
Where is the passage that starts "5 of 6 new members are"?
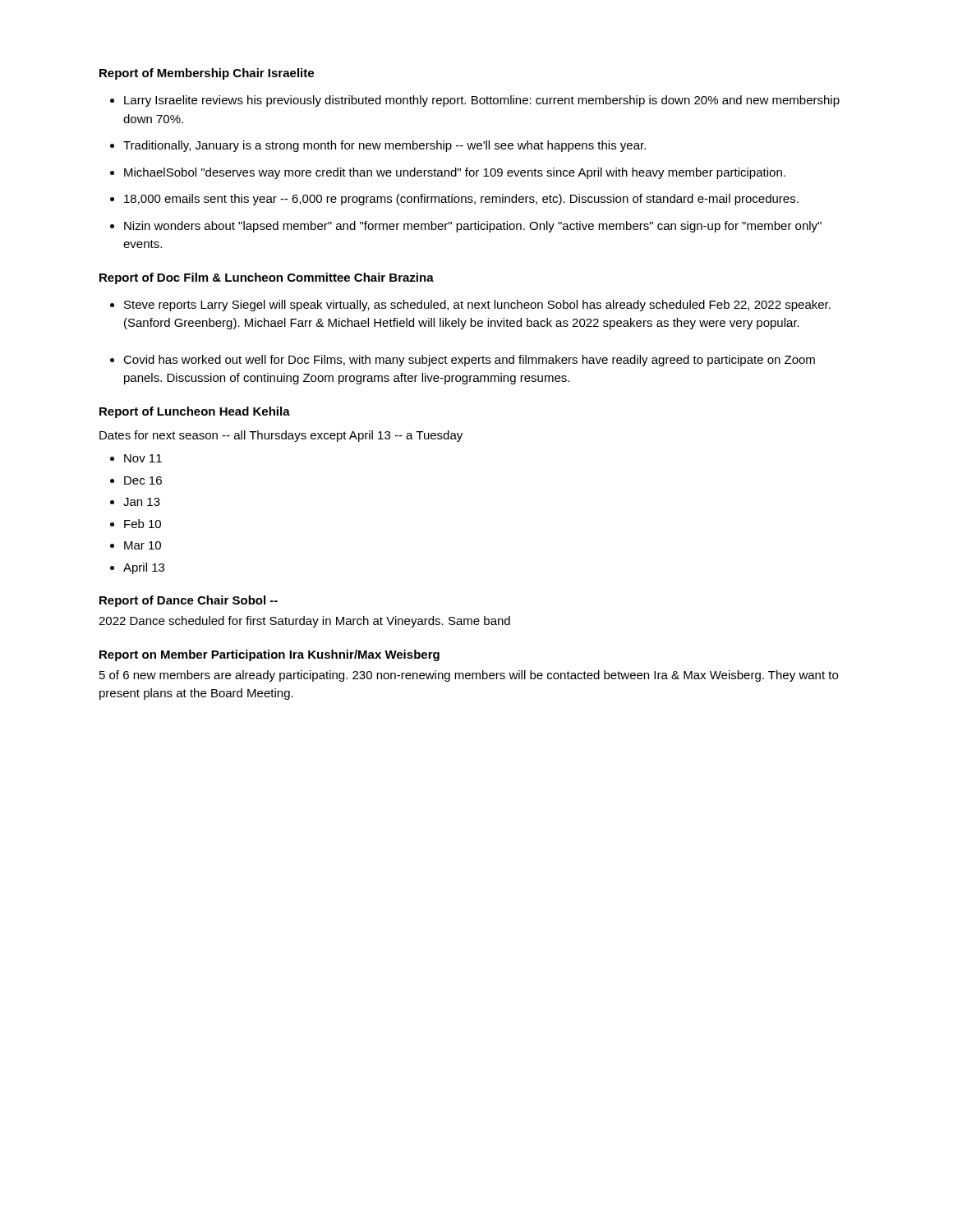469,684
